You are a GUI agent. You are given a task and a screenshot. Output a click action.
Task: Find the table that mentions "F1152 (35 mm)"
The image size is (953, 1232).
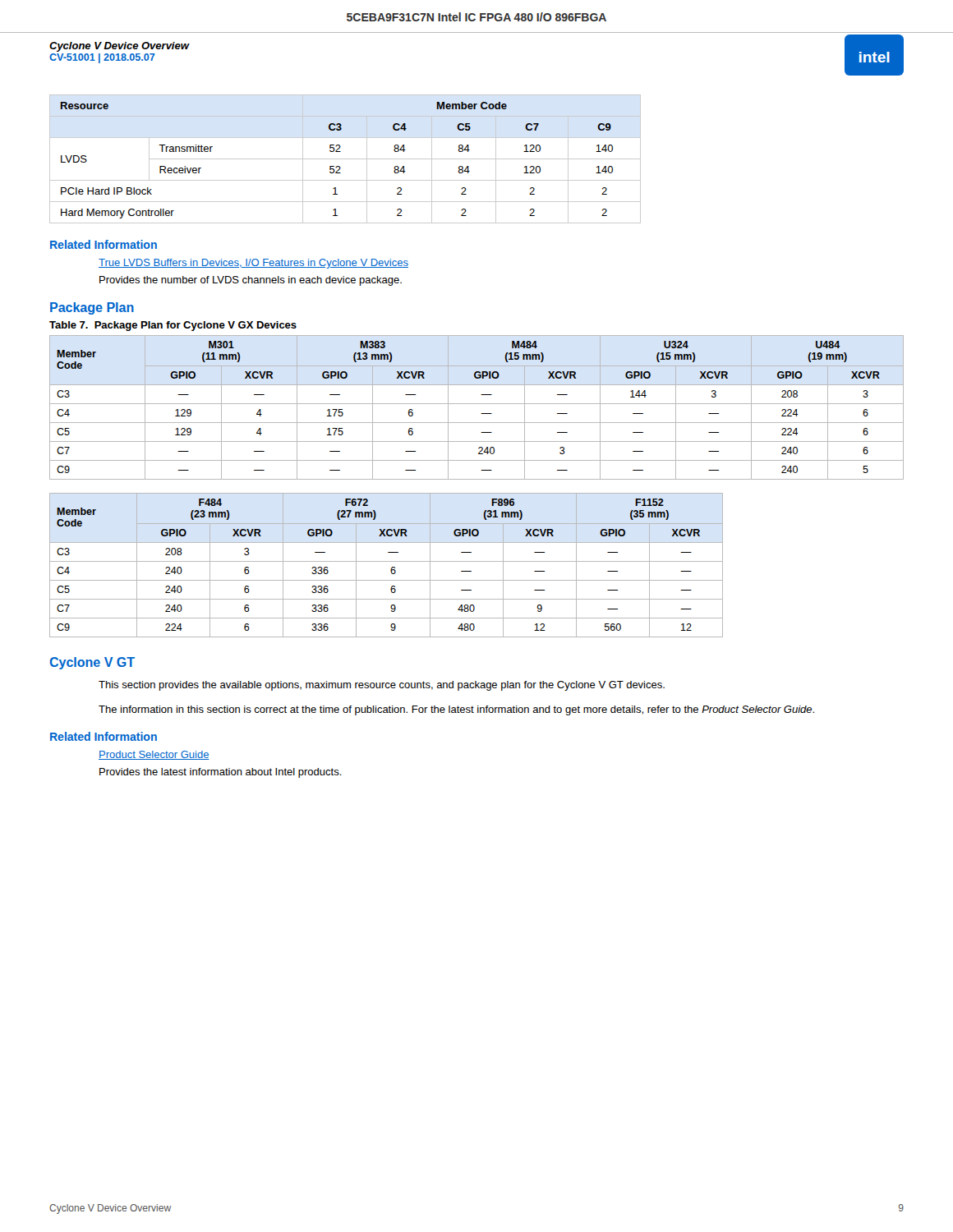pos(476,565)
